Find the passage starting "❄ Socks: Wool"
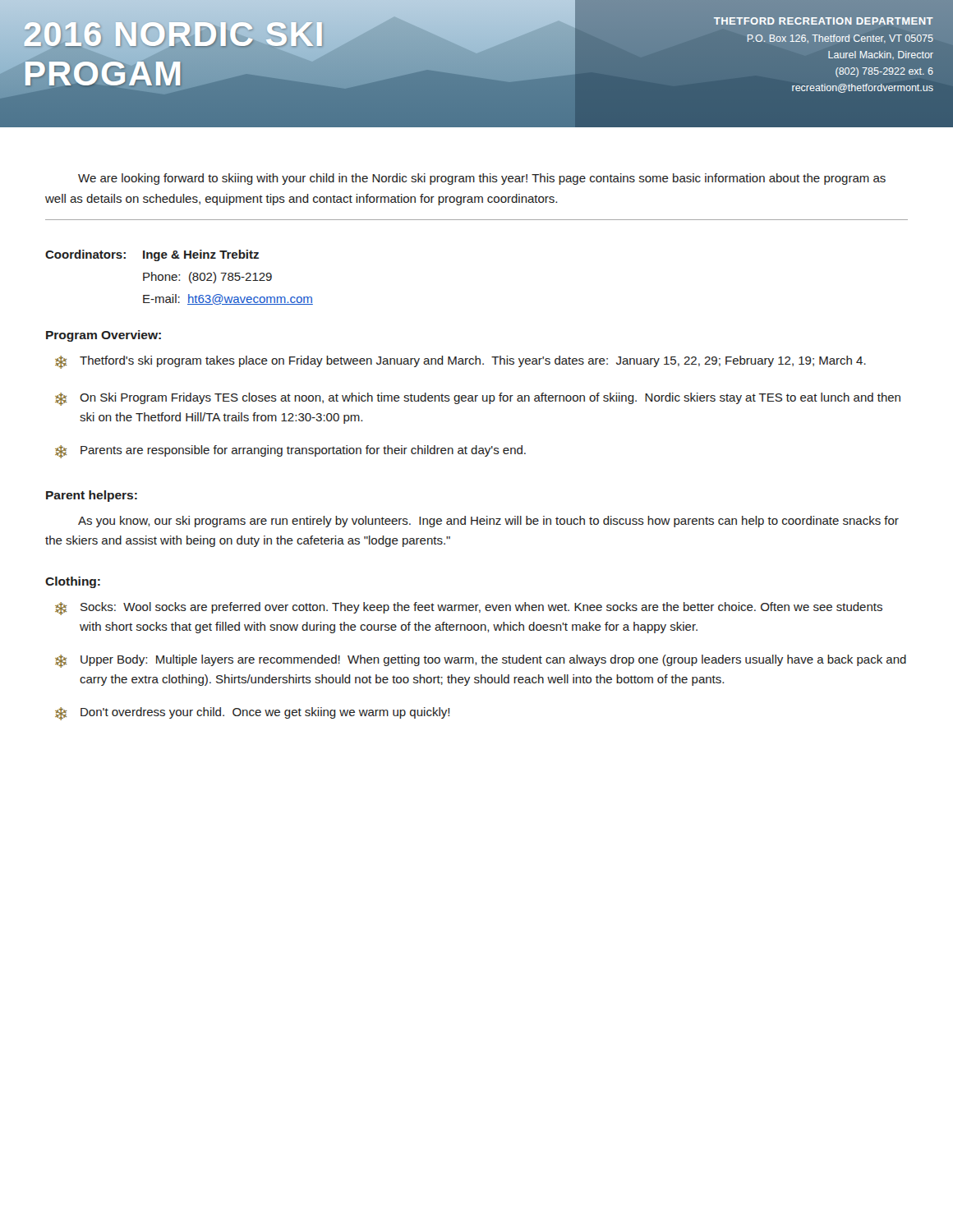Screen dimensions: 1232x953 point(481,617)
